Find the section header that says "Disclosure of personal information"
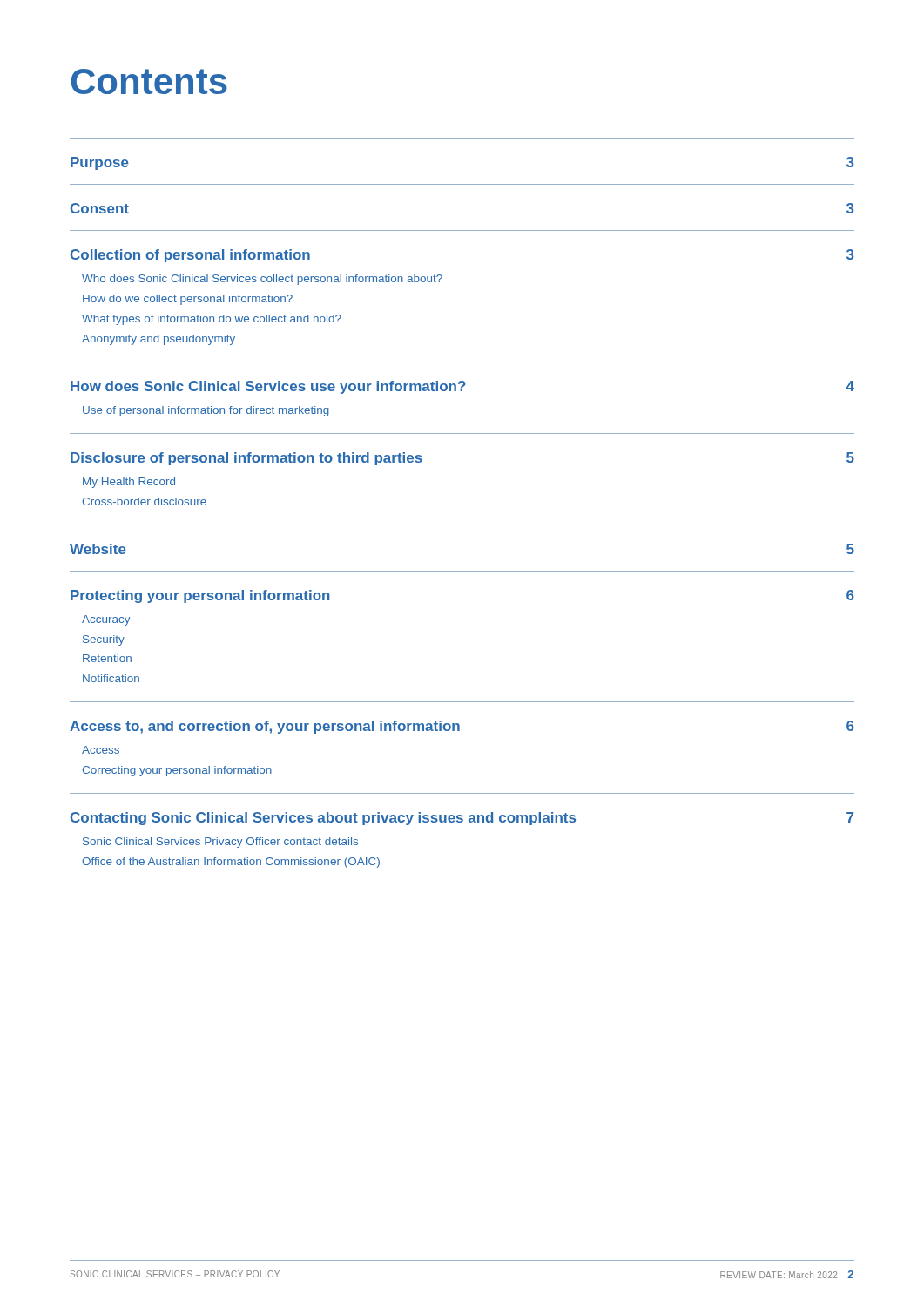 241,458
